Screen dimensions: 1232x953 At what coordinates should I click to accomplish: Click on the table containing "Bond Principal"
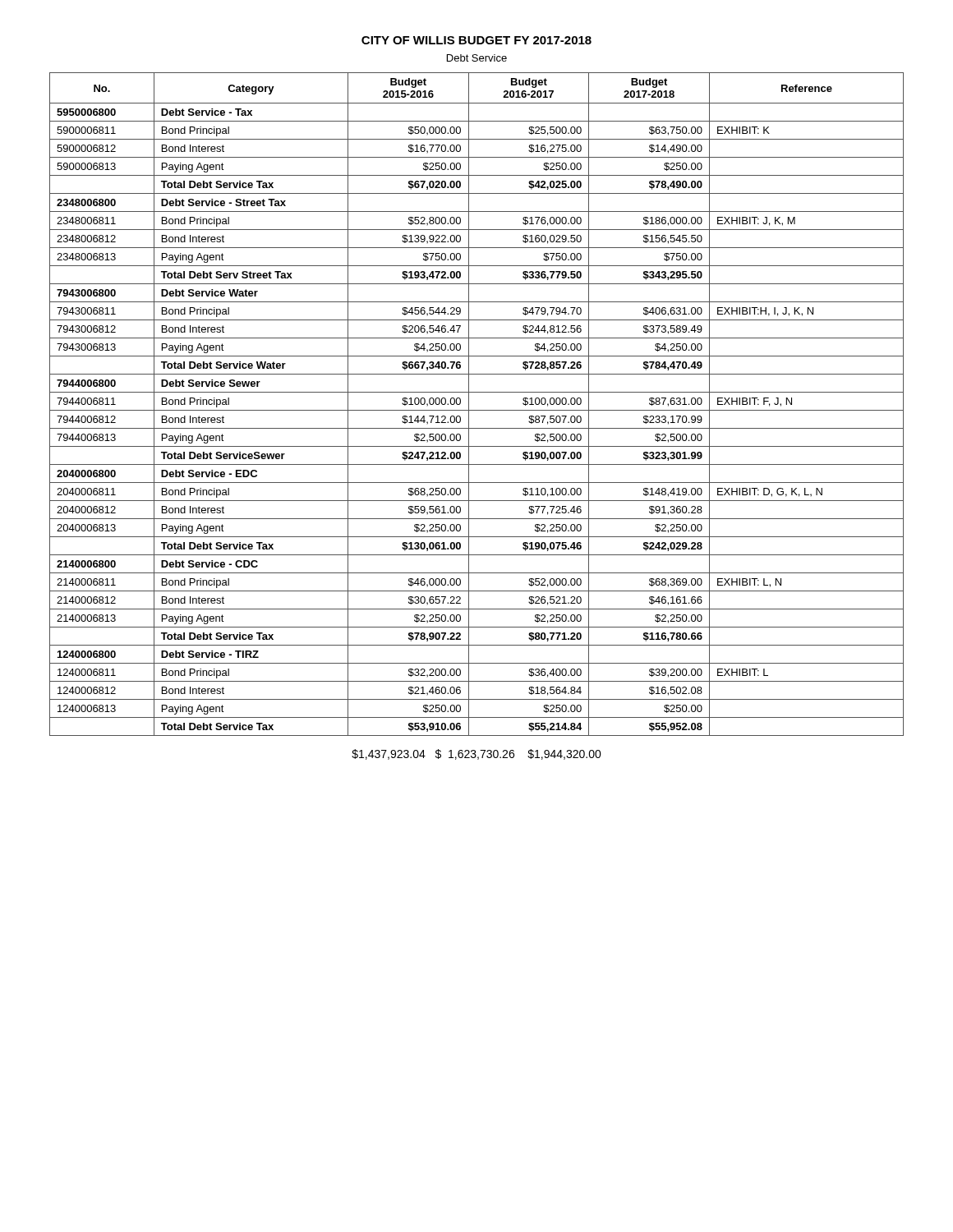pyautogui.click(x=476, y=404)
